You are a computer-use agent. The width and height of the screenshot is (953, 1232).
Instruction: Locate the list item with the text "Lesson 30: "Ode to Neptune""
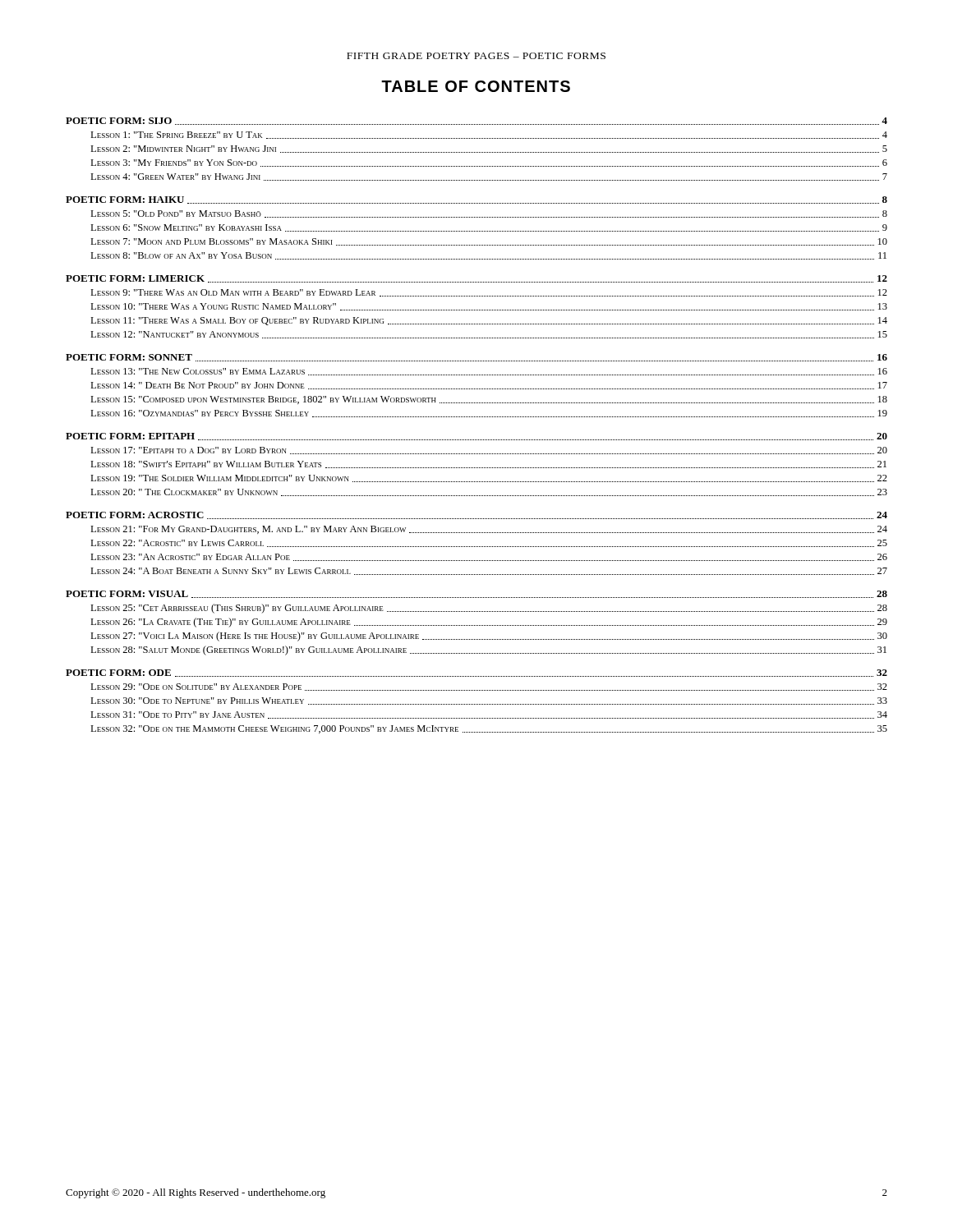coord(489,701)
